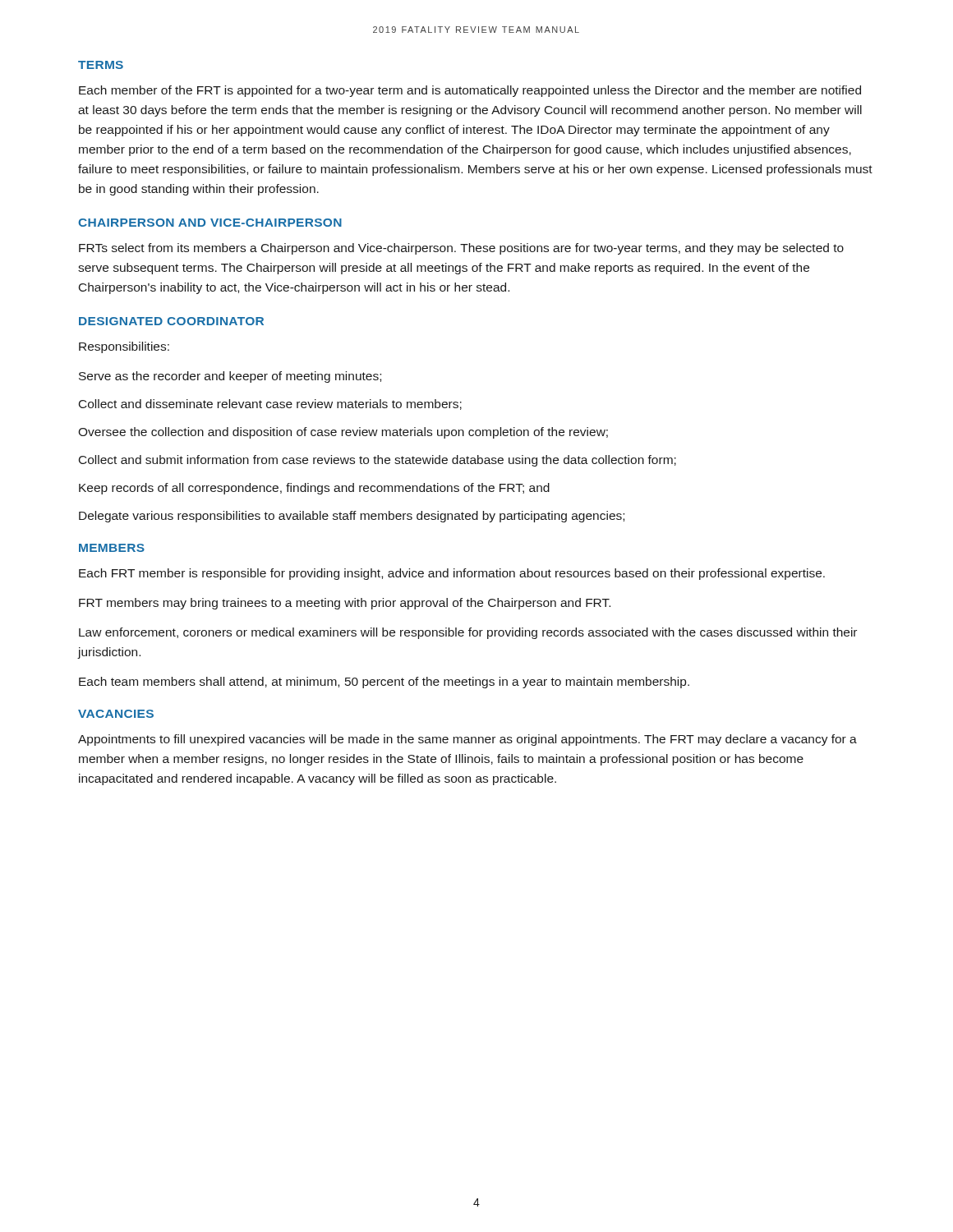Locate the text block containing "FRTs select from its"
Screen dimensions: 1232x953
coord(461,267)
